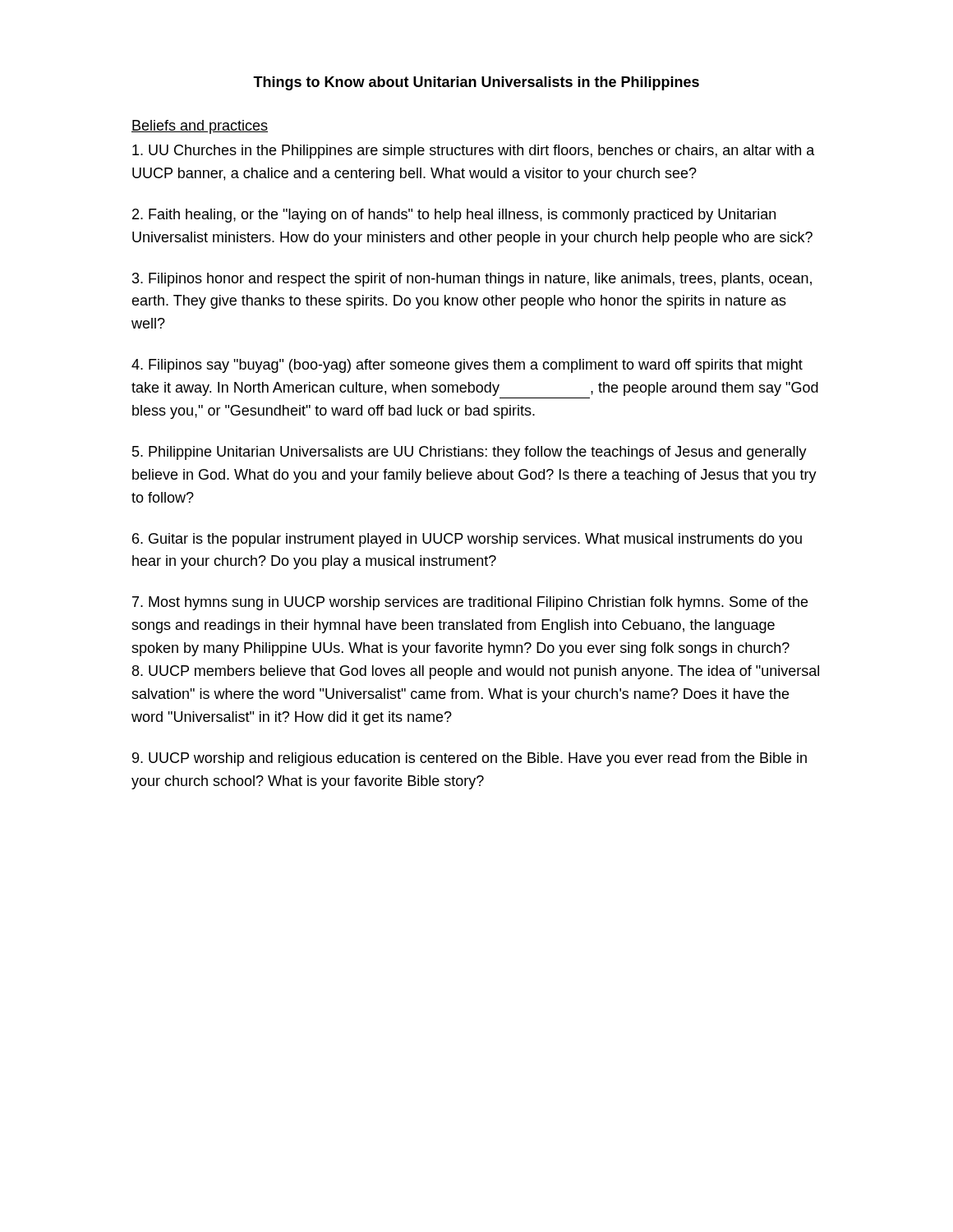The height and width of the screenshot is (1232, 953).
Task: Point to the block beginning "4. Filipinos say "buyag""
Action: pos(475,388)
